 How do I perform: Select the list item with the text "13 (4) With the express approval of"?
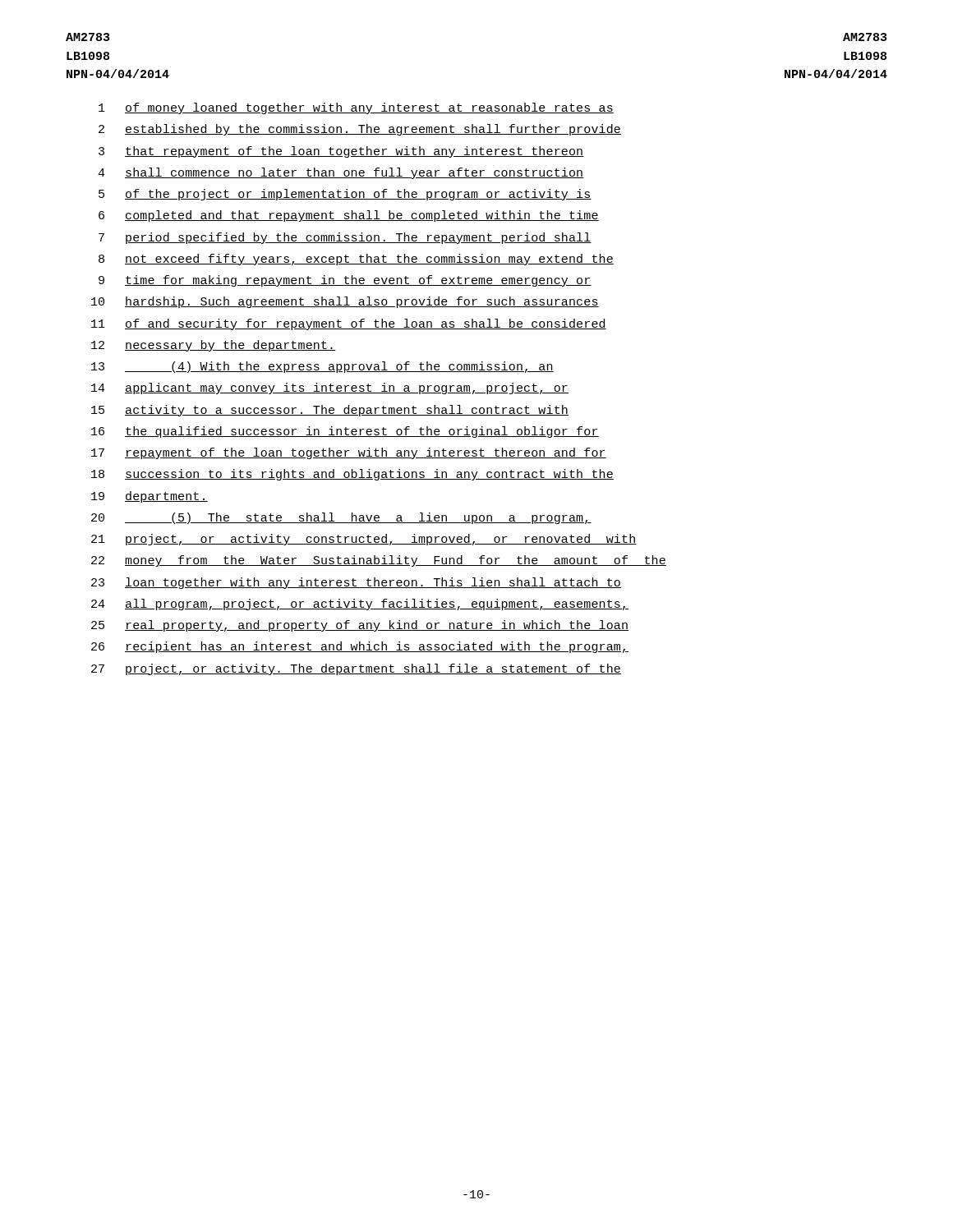point(476,368)
